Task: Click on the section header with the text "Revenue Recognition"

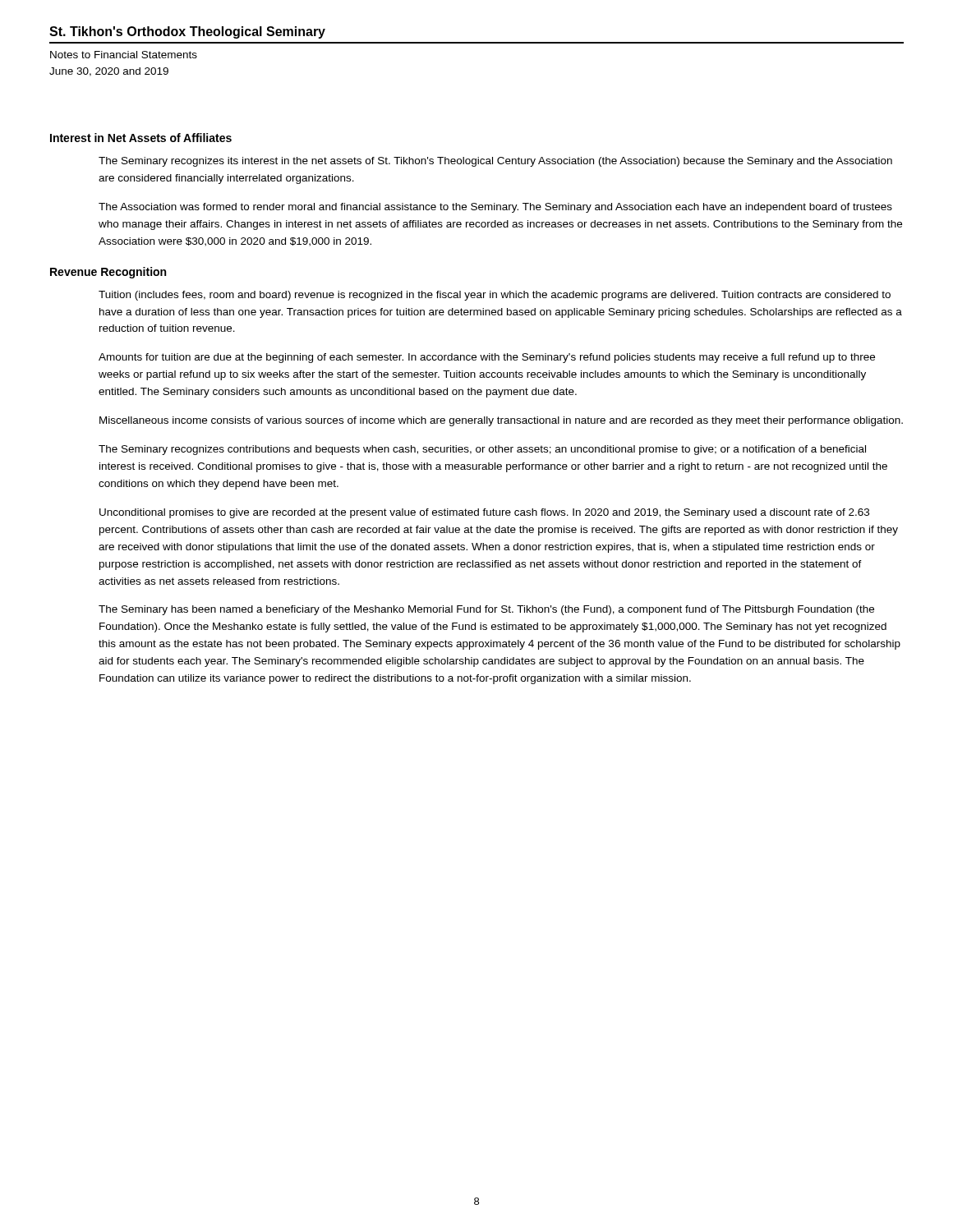Action: pyautogui.click(x=108, y=272)
